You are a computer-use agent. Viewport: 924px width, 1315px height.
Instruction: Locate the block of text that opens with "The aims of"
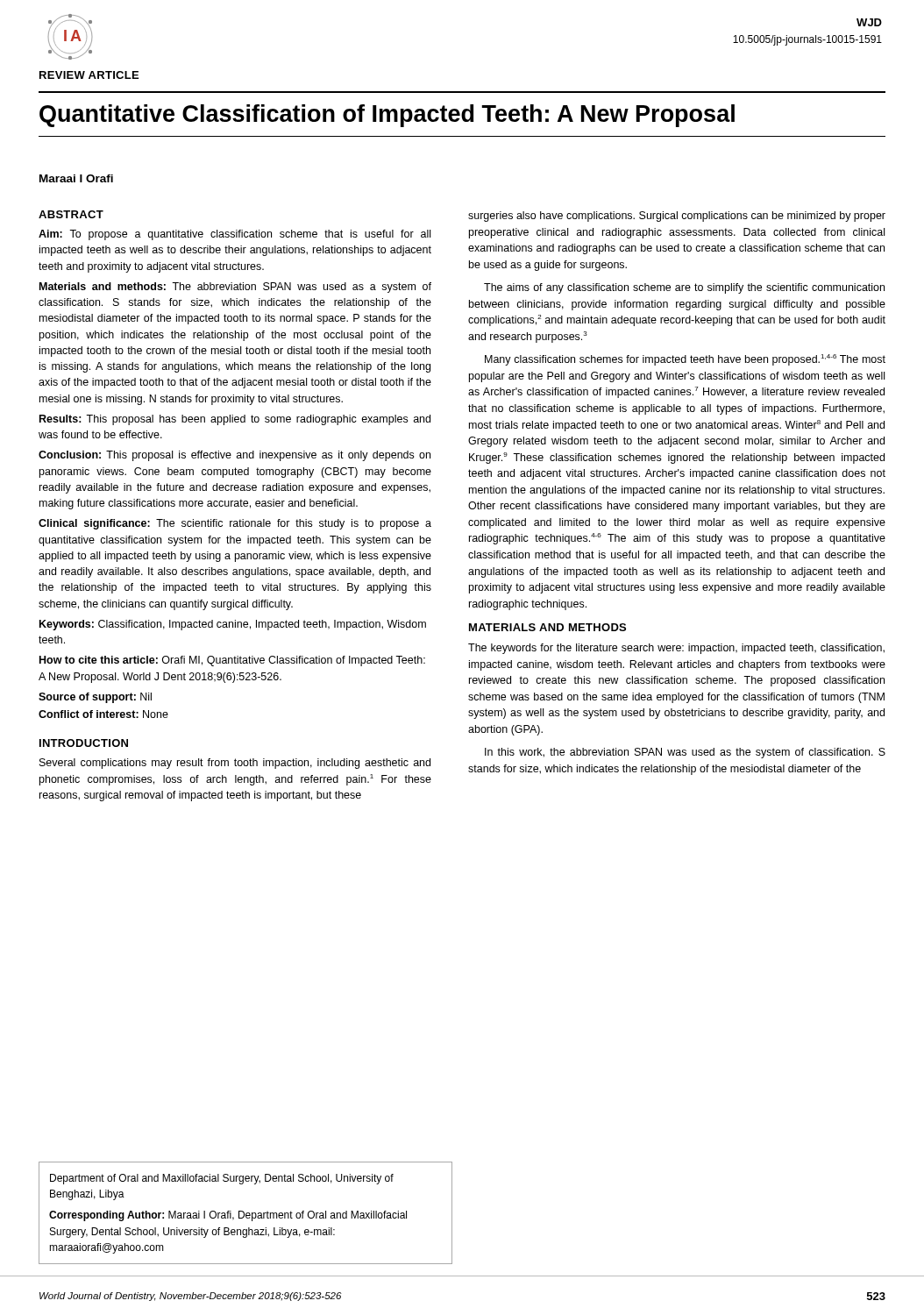(677, 312)
